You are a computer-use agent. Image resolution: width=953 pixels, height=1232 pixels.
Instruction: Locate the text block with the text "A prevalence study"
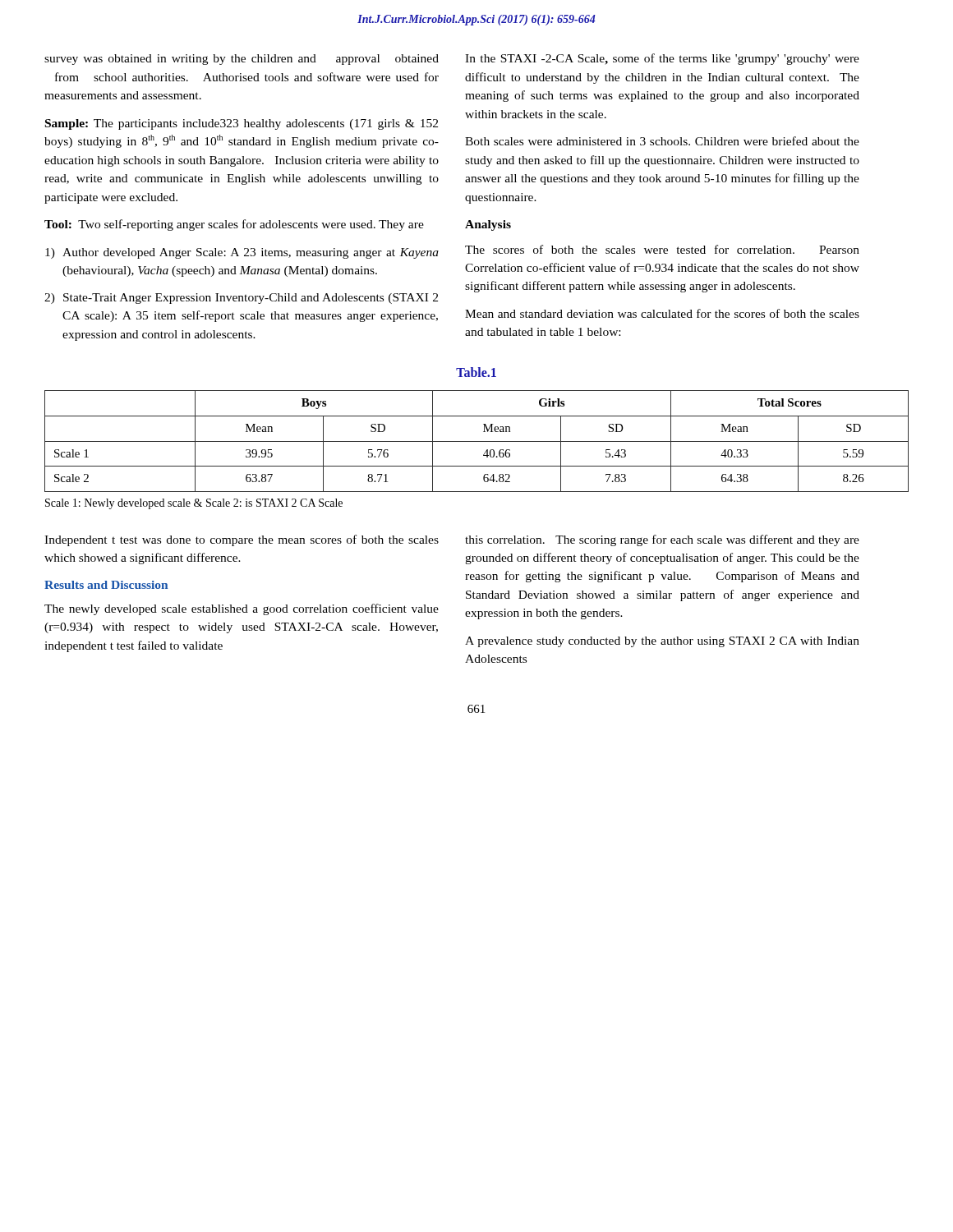(662, 649)
